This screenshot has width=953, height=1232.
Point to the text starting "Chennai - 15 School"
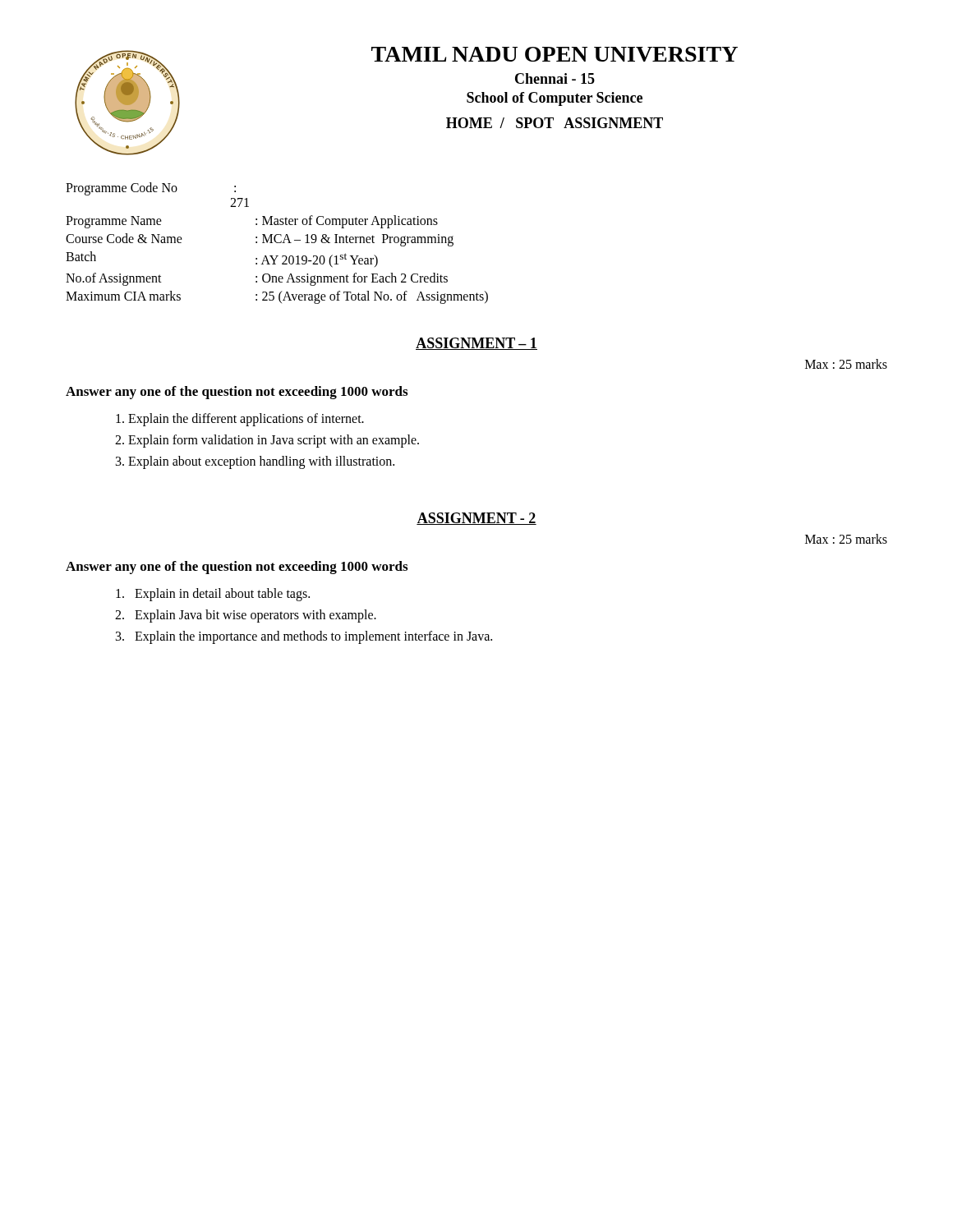pos(555,89)
